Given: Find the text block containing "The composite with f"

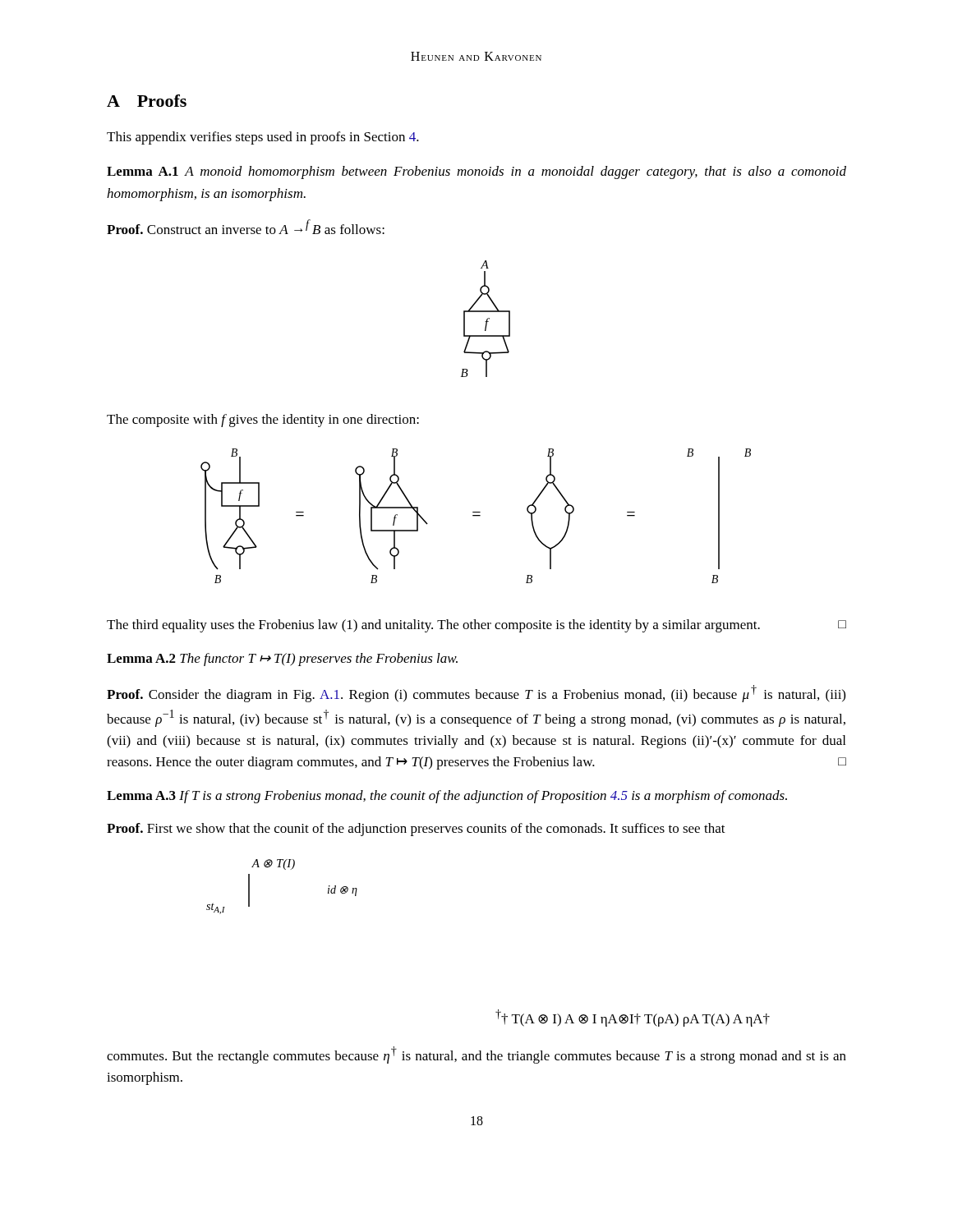Looking at the screenshot, I should [263, 419].
